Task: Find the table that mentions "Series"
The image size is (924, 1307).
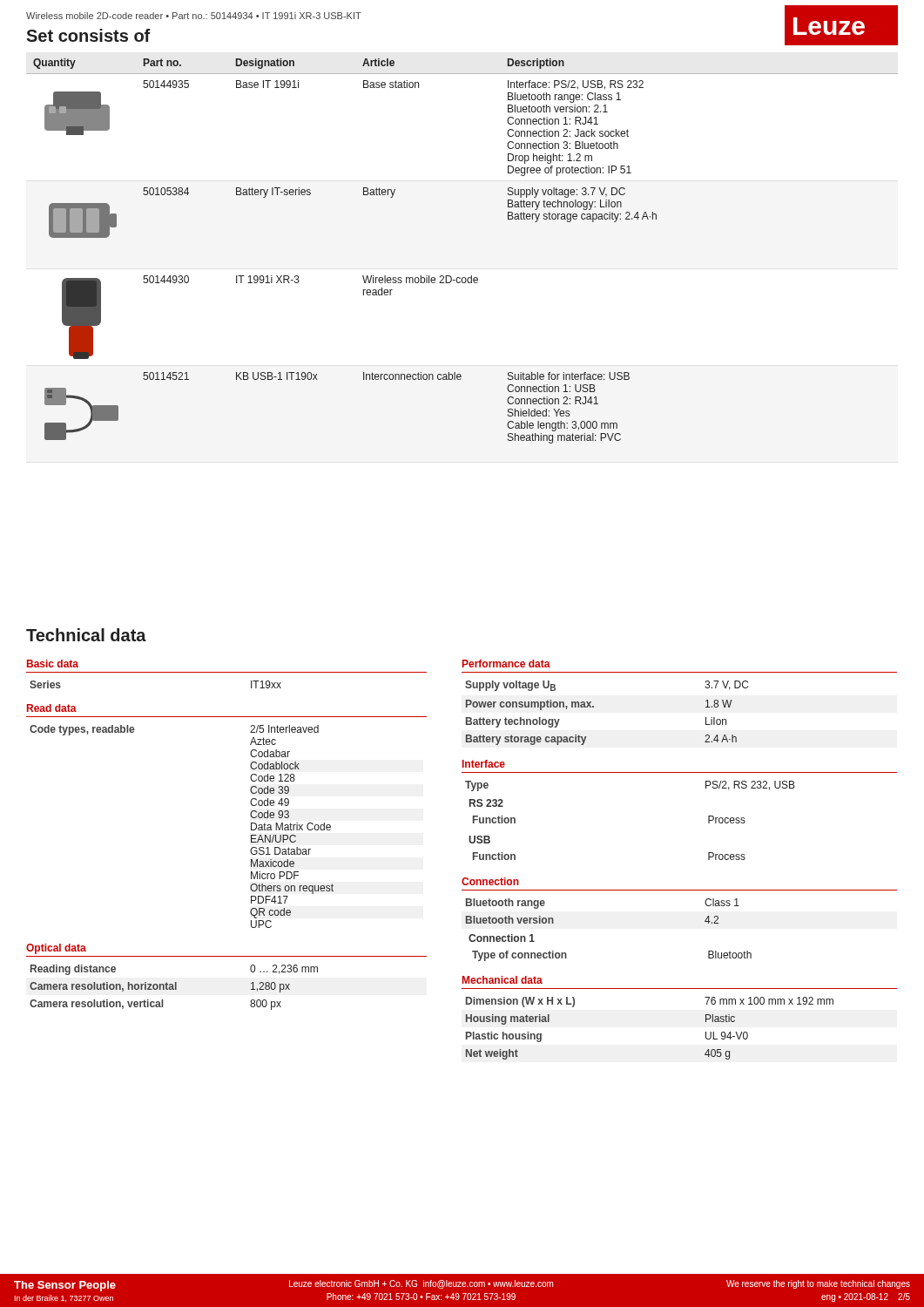Action: [x=226, y=685]
